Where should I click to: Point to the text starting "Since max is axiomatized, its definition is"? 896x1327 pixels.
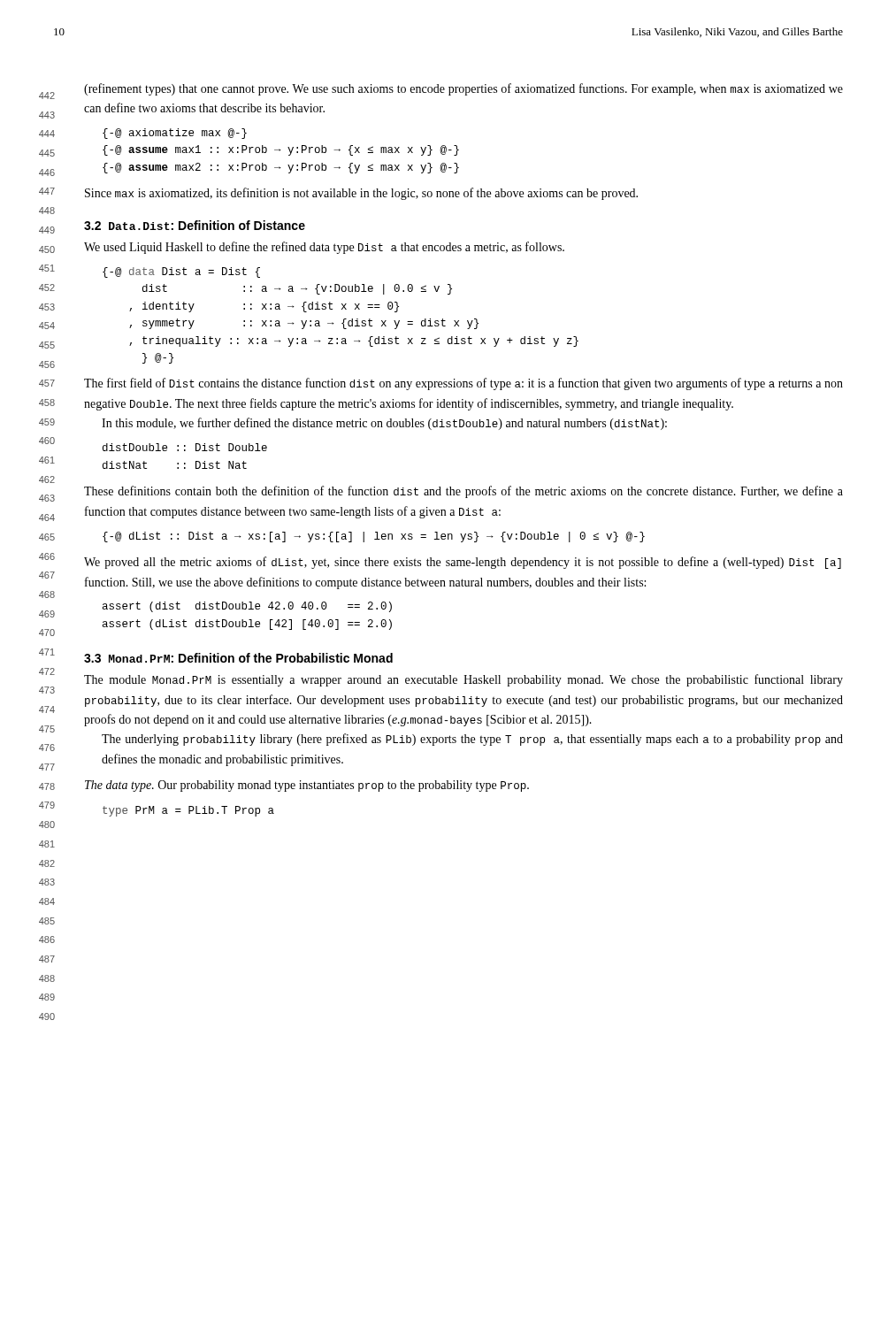tap(464, 194)
